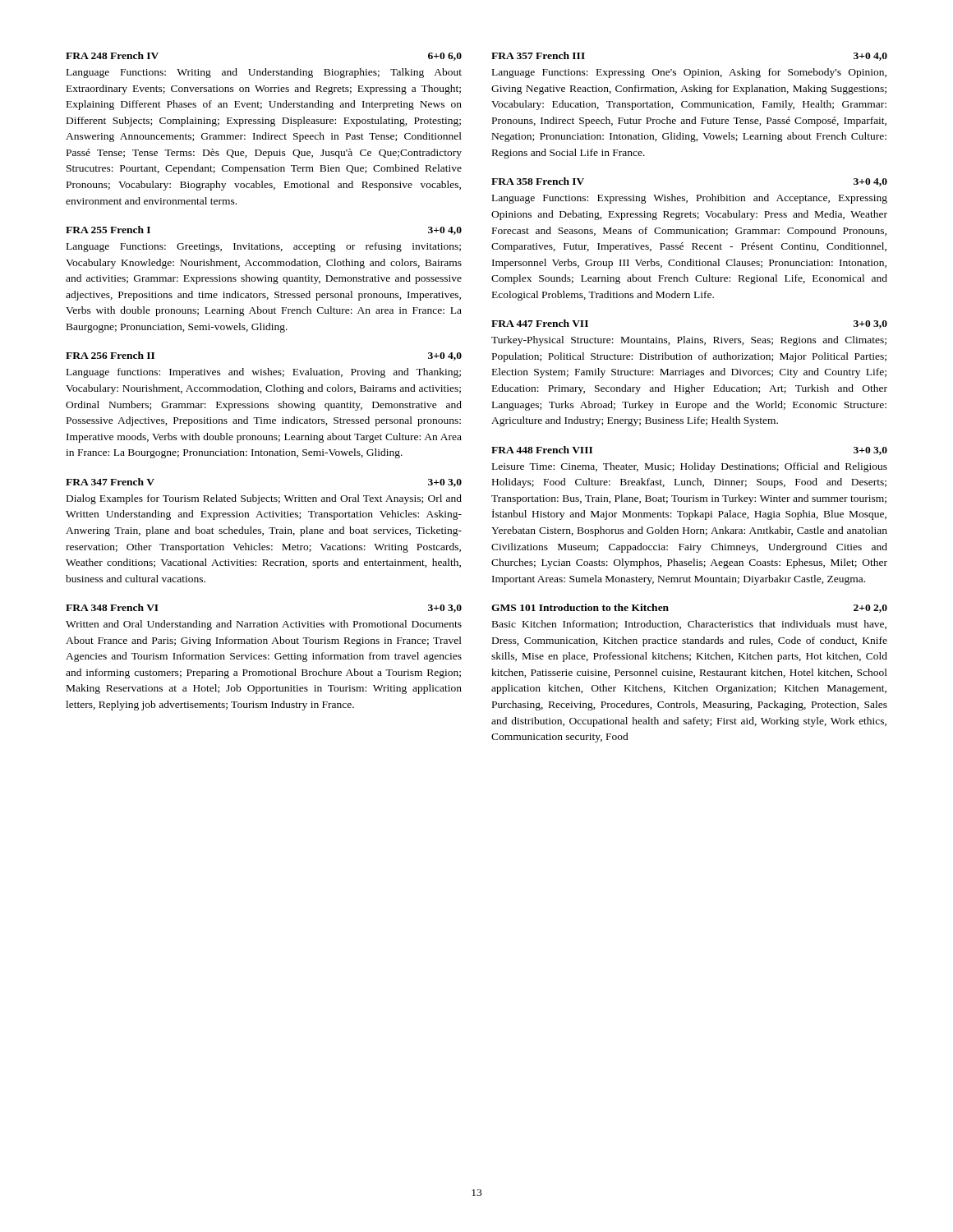Locate the list item that reads "GMS 101 Introduction to the"
The width and height of the screenshot is (953, 1232).
(689, 673)
